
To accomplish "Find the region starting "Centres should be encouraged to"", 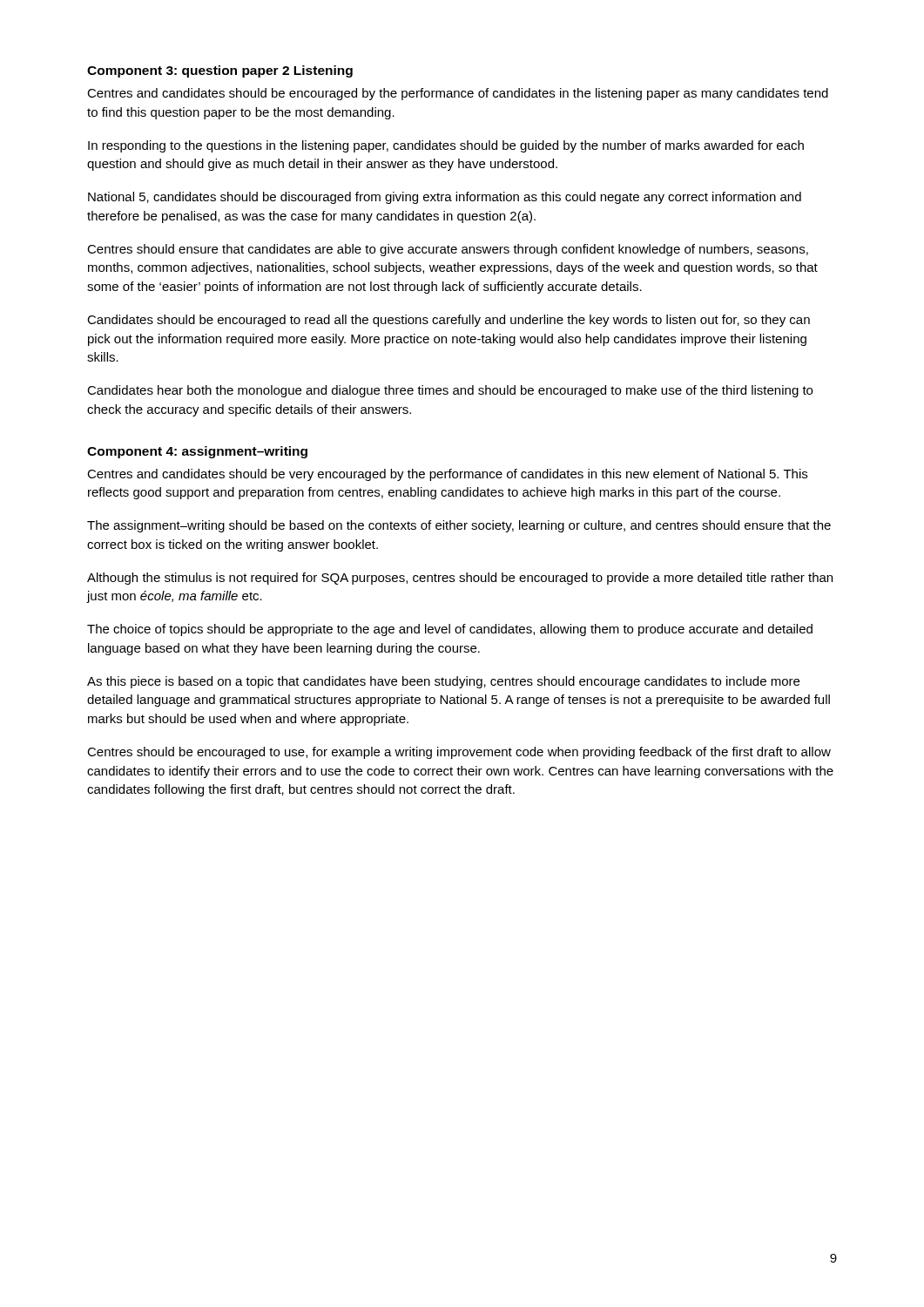I will (460, 770).
